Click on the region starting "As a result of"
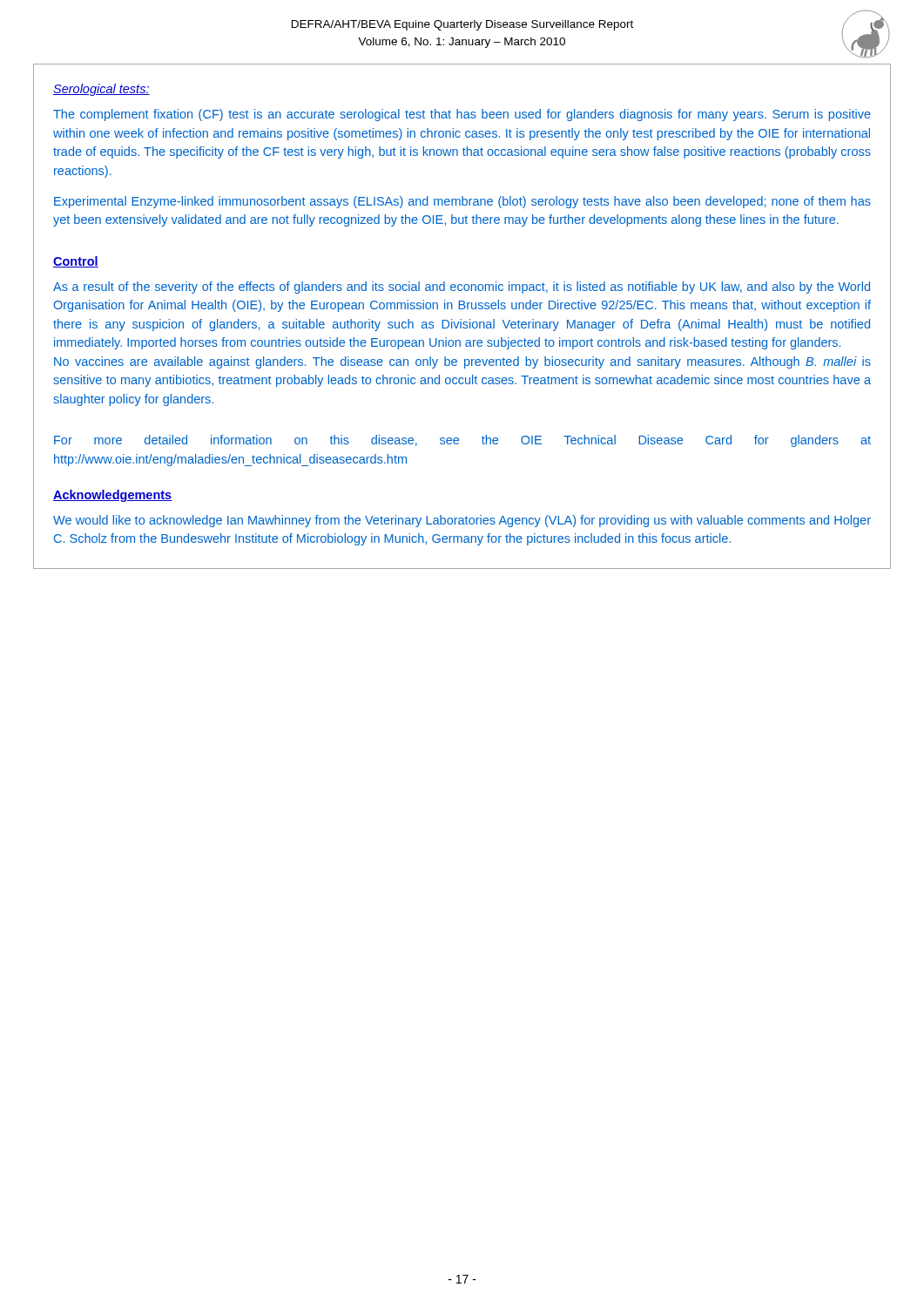Viewport: 924px width, 1307px height. (x=462, y=343)
